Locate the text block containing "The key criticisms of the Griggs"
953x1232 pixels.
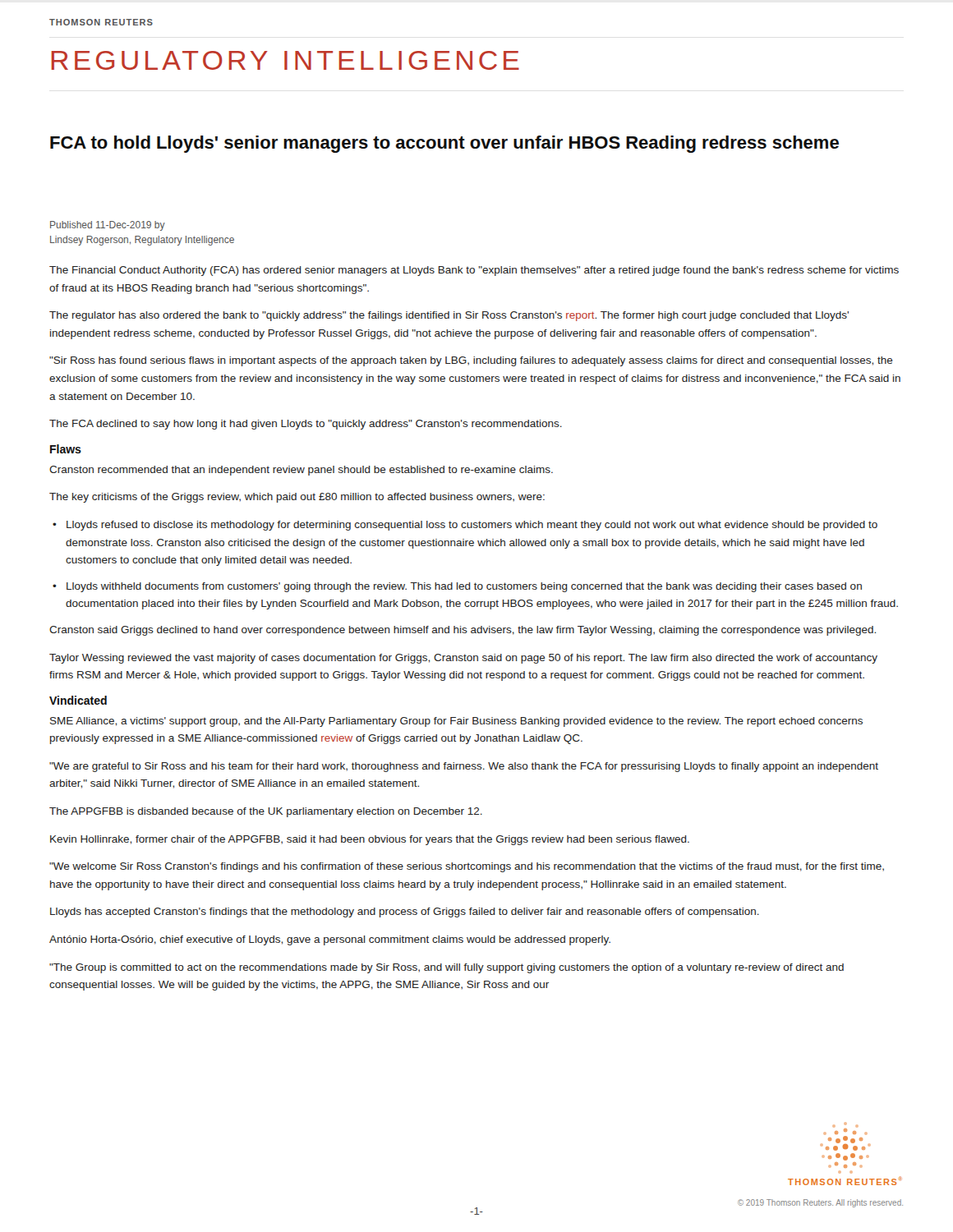(297, 497)
